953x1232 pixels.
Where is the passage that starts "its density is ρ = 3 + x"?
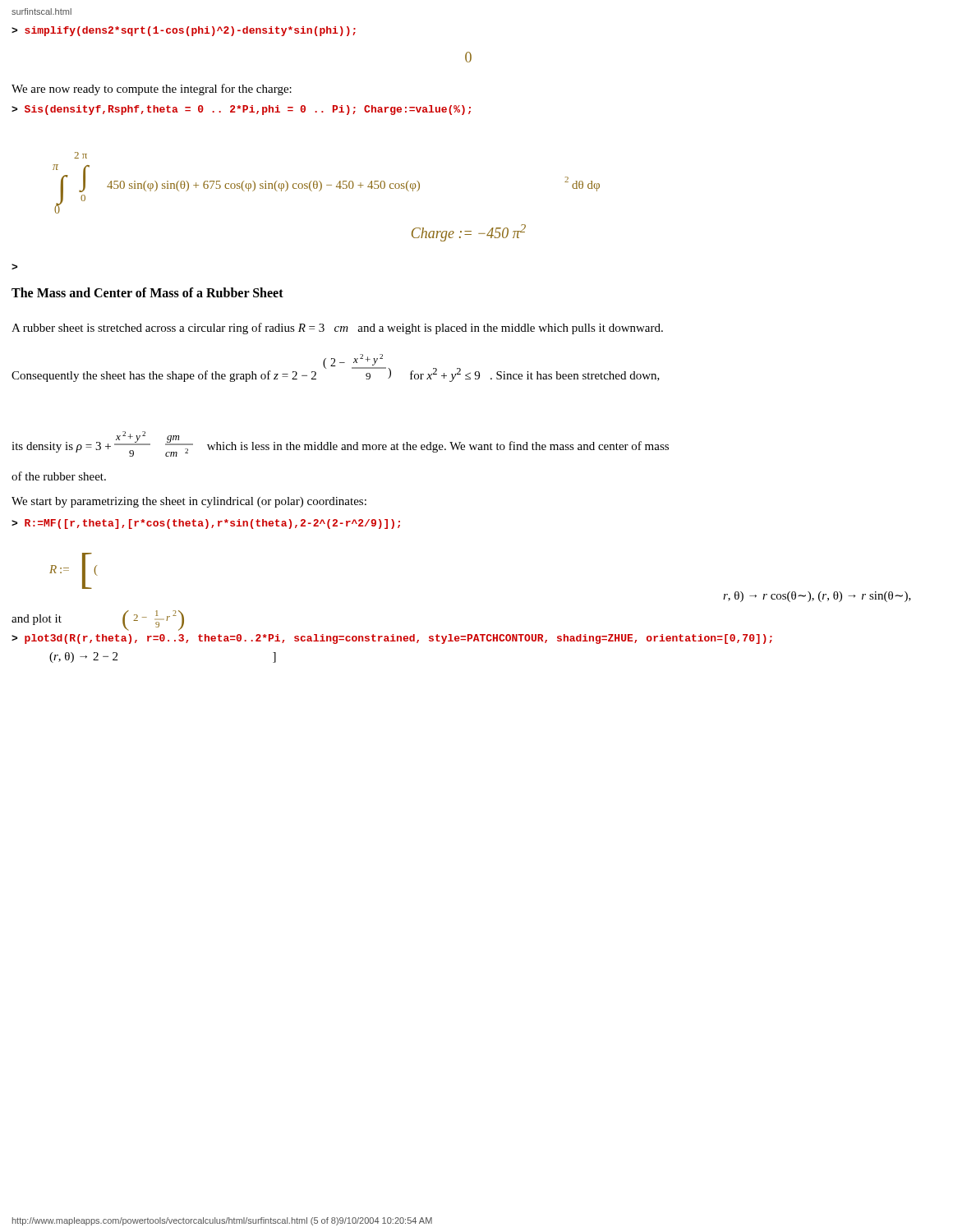pos(340,448)
